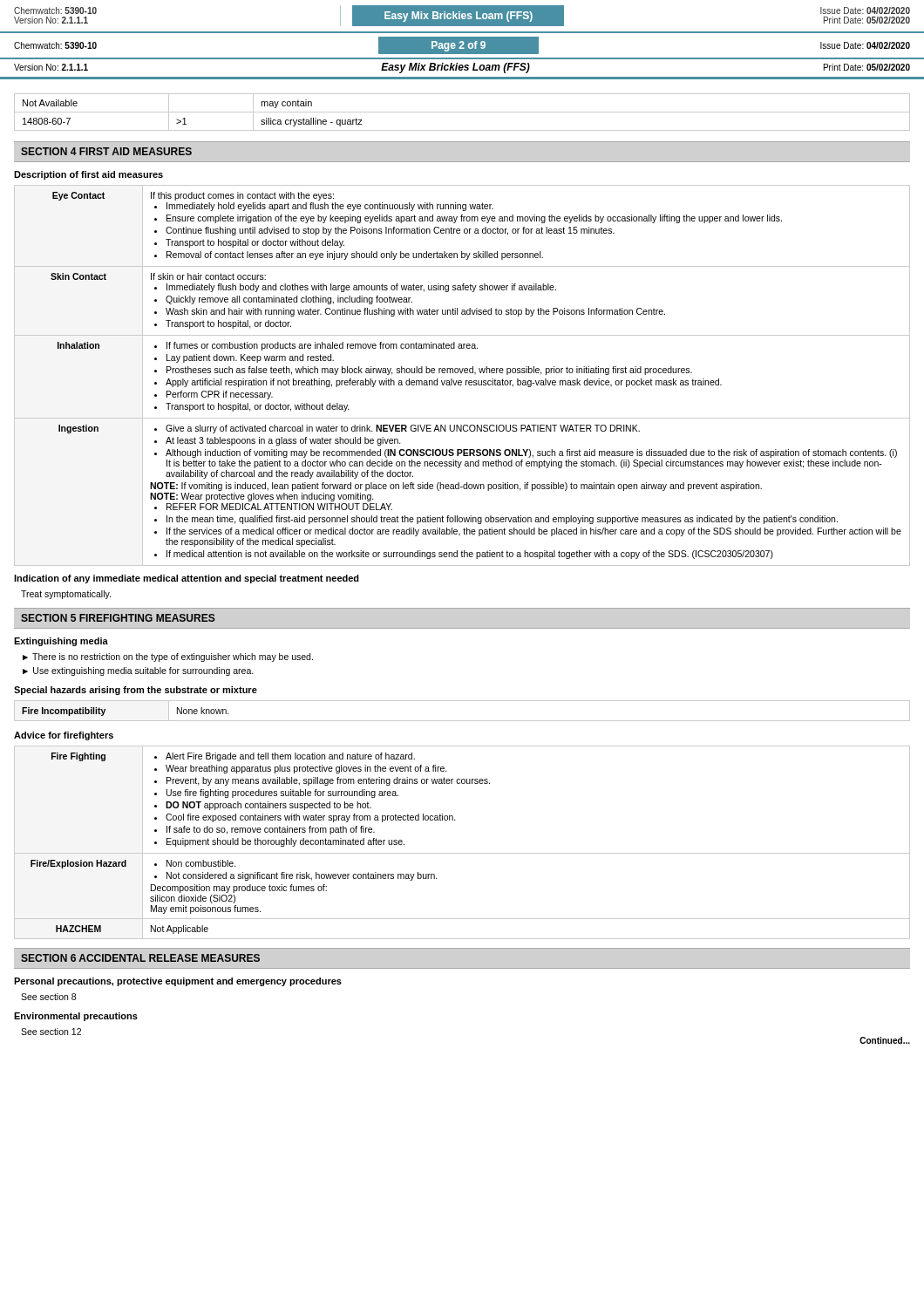The width and height of the screenshot is (924, 1308).
Task: Click where it says "See section 8"
Action: click(x=49, y=997)
